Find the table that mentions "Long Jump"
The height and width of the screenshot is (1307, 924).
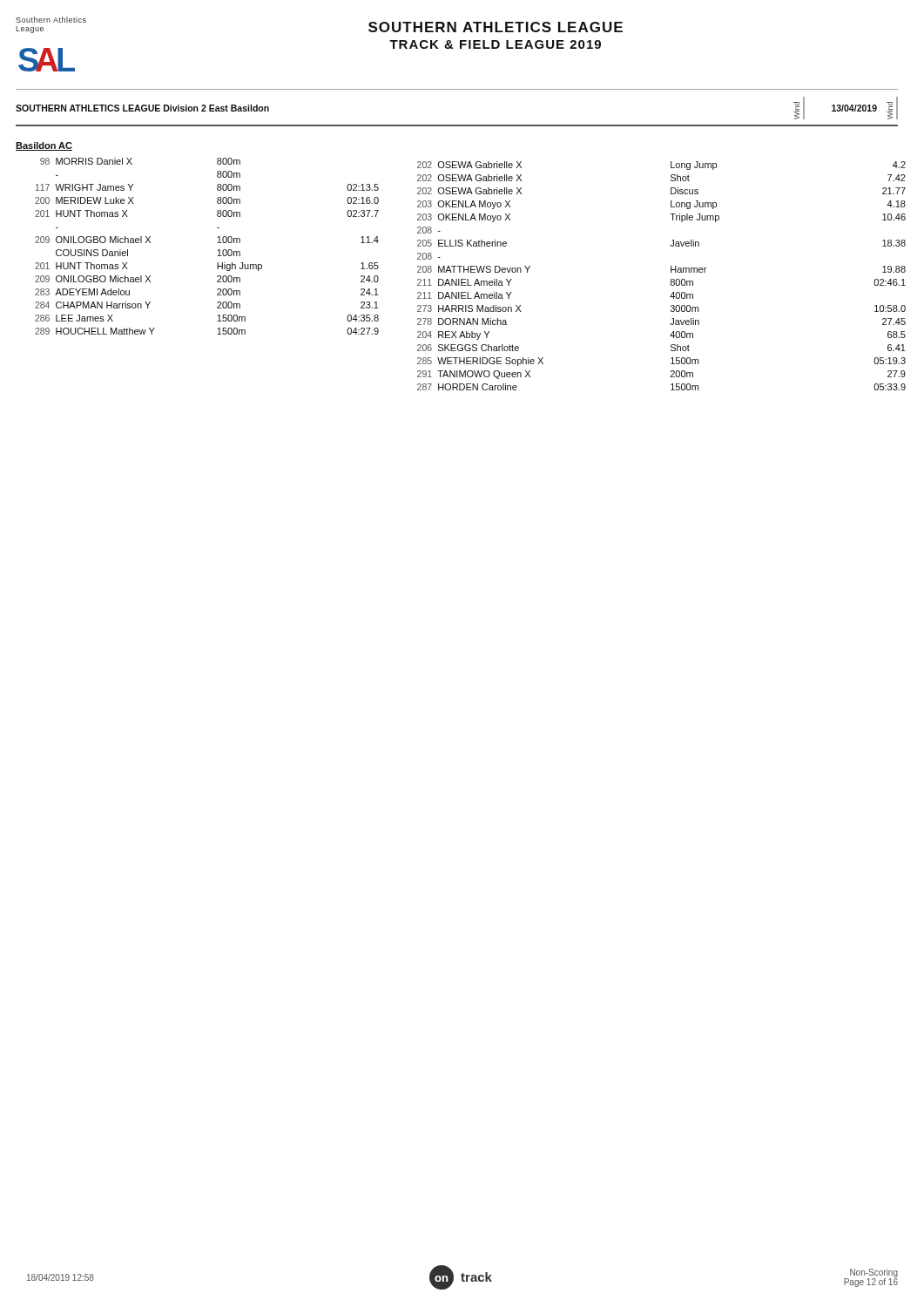click(x=645, y=262)
